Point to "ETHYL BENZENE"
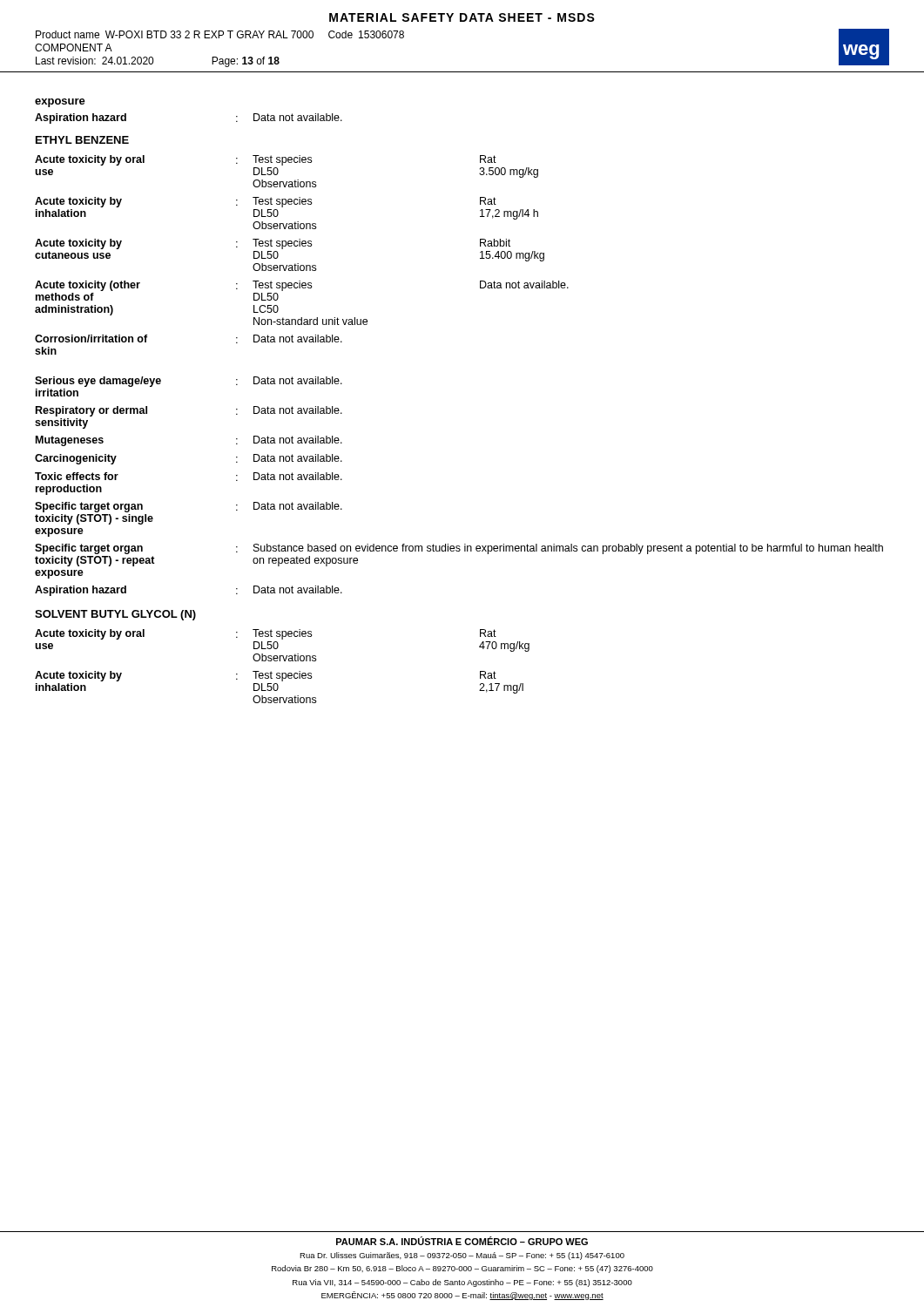The height and width of the screenshot is (1307, 924). pyautogui.click(x=82, y=140)
